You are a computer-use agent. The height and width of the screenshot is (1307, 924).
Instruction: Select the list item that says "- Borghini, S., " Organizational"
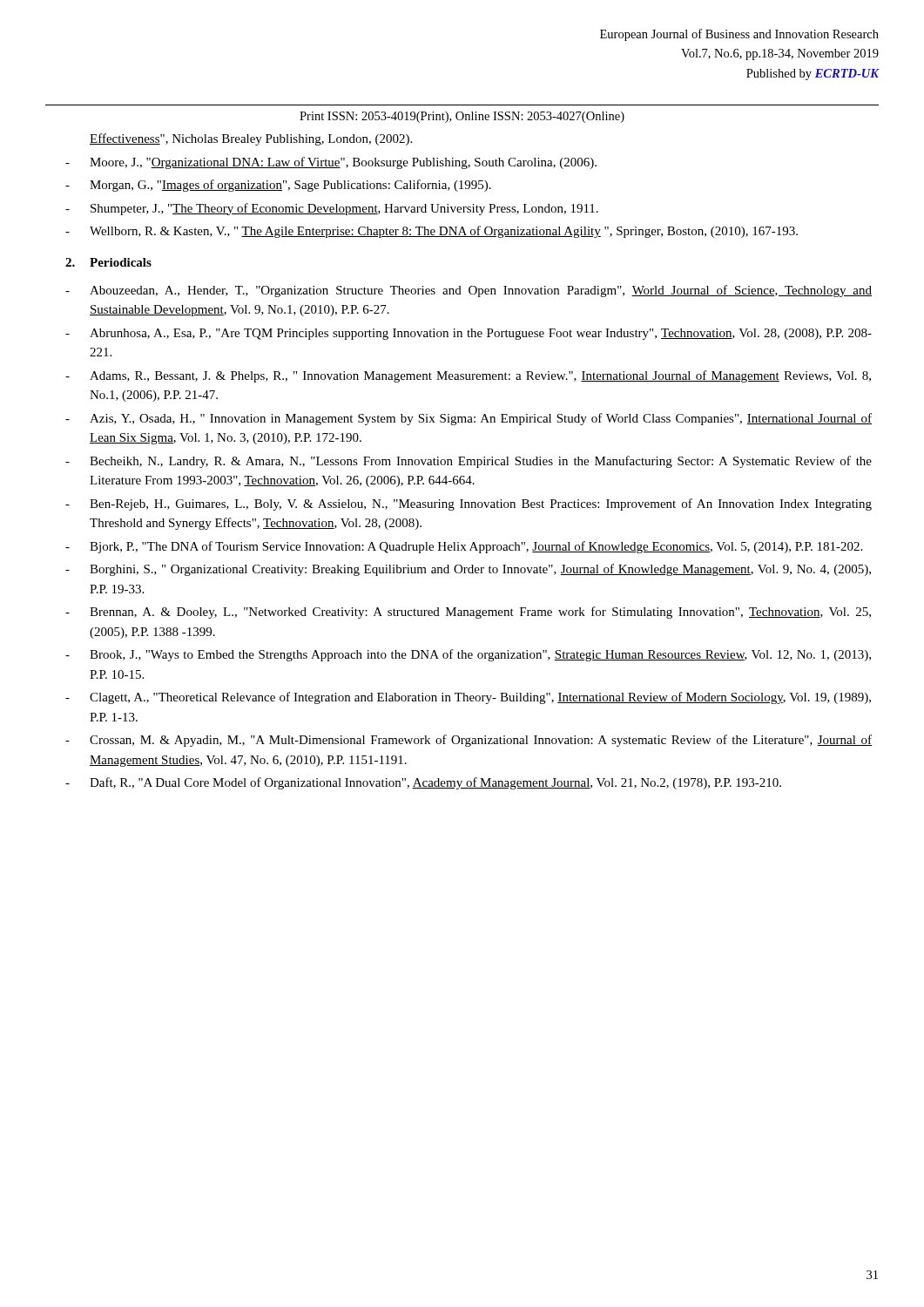point(469,579)
